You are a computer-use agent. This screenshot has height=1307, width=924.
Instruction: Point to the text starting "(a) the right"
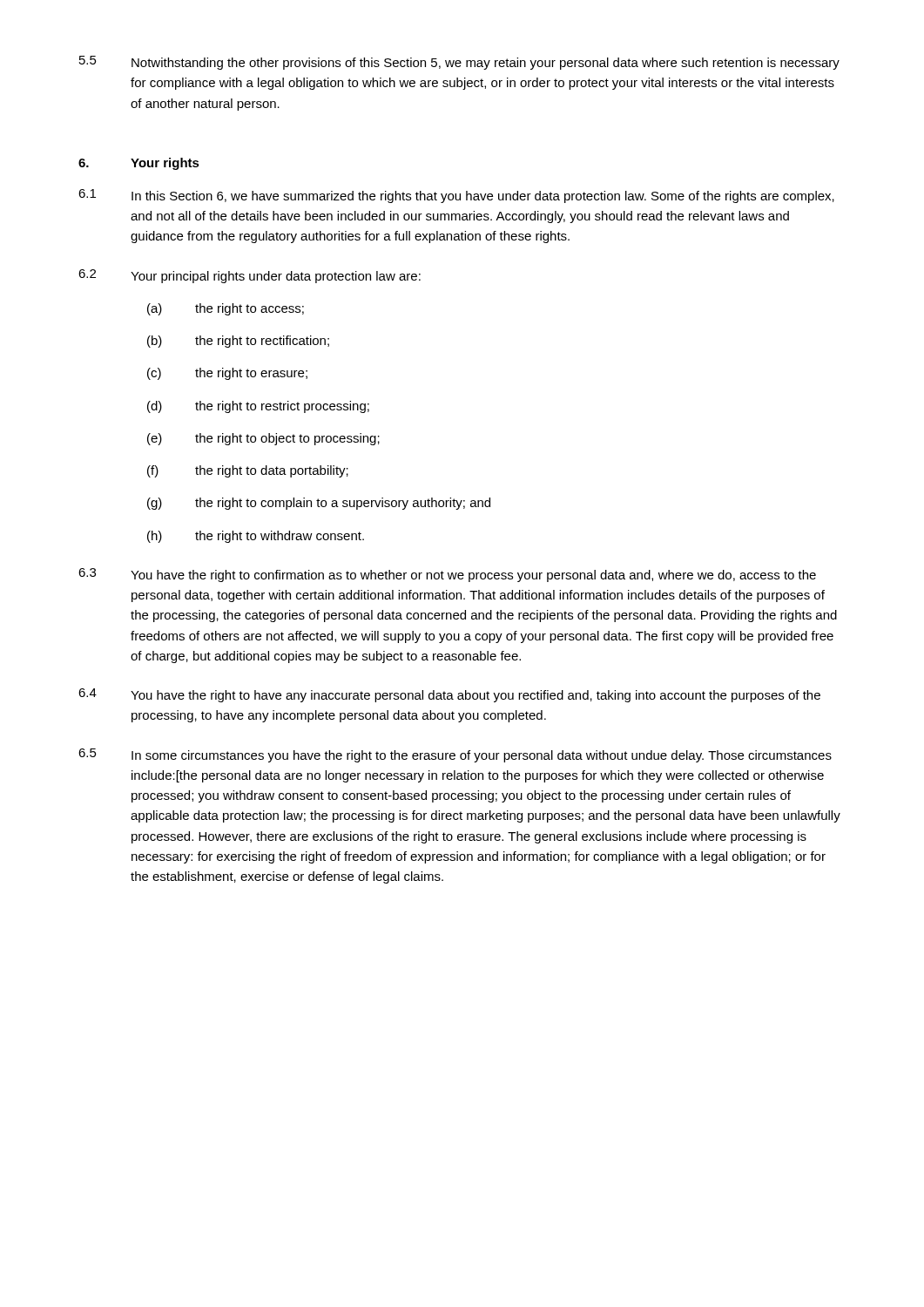point(218,308)
